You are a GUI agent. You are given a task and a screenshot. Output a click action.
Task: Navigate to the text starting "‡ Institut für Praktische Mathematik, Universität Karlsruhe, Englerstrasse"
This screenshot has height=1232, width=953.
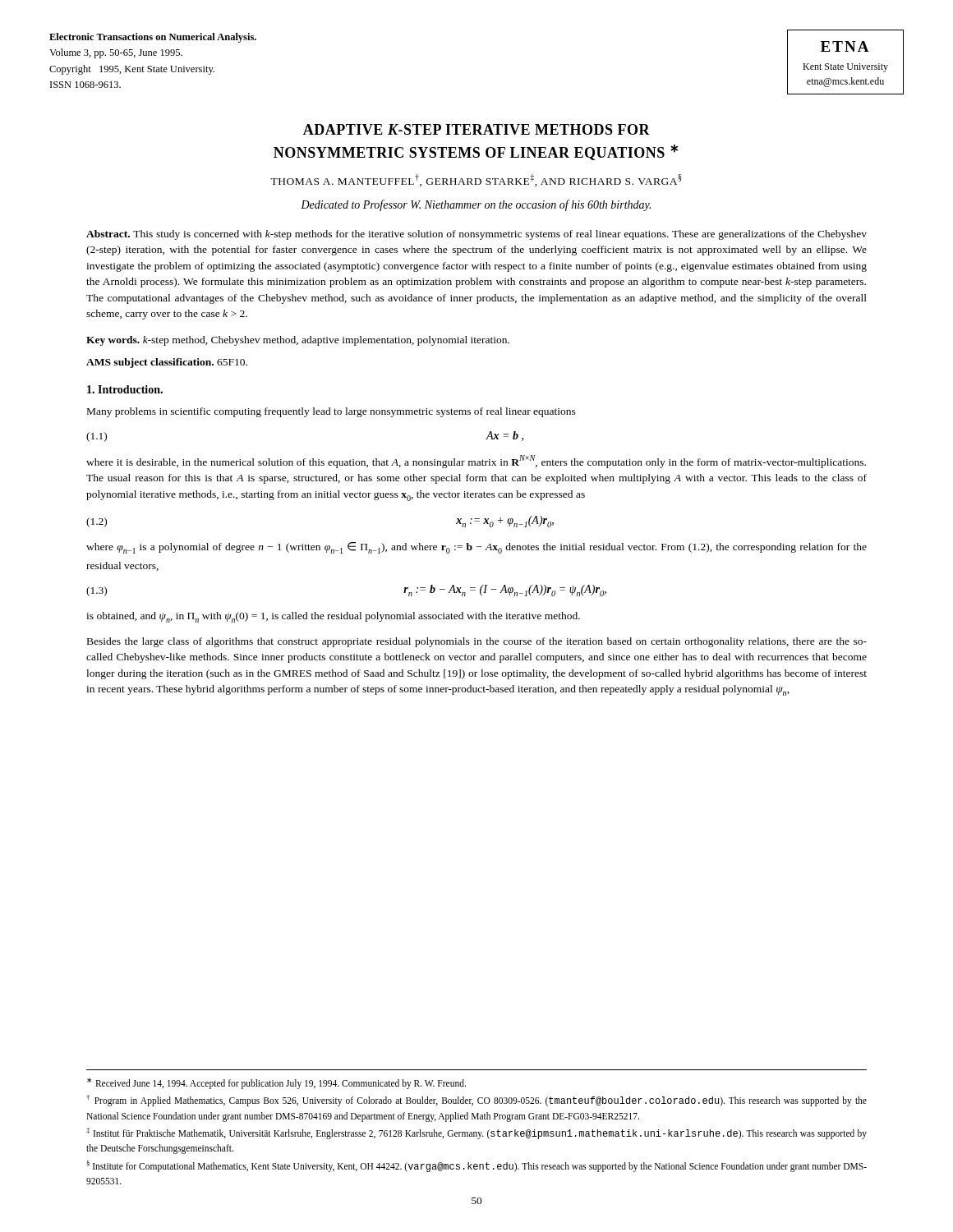(x=476, y=1140)
